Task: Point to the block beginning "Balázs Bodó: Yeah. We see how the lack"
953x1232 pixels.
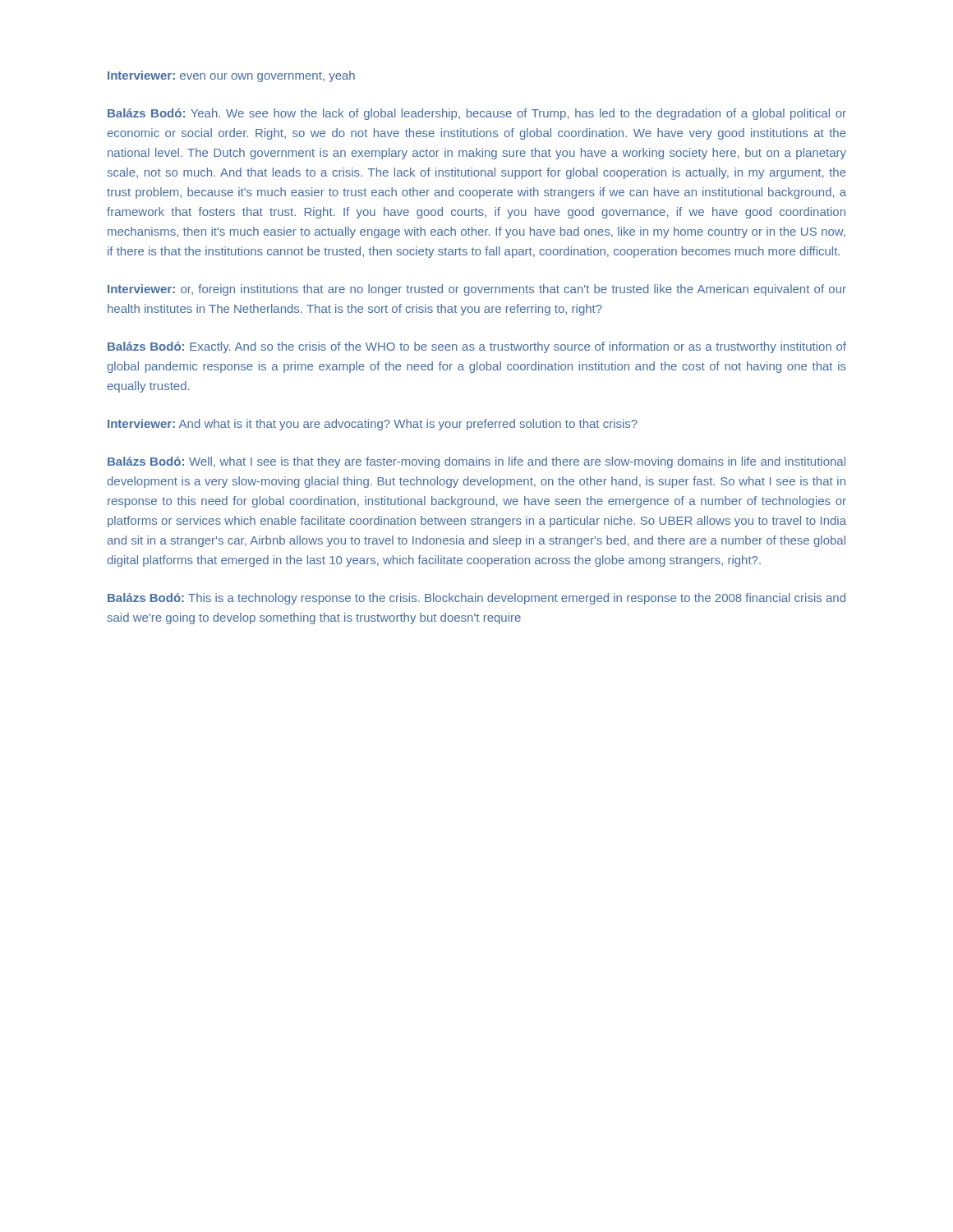Action: [476, 182]
